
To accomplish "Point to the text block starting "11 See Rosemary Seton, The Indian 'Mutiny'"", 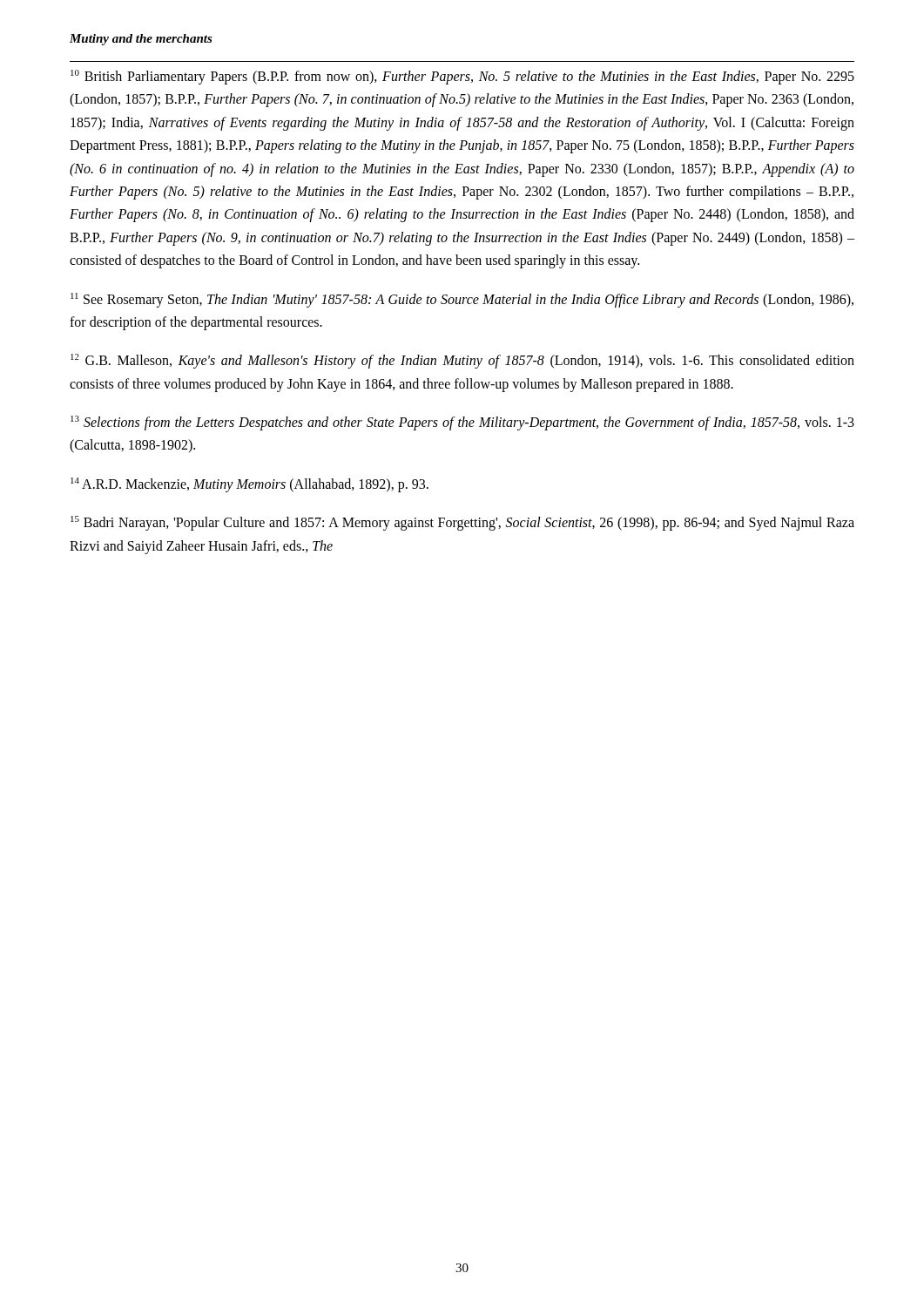I will click(462, 309).
